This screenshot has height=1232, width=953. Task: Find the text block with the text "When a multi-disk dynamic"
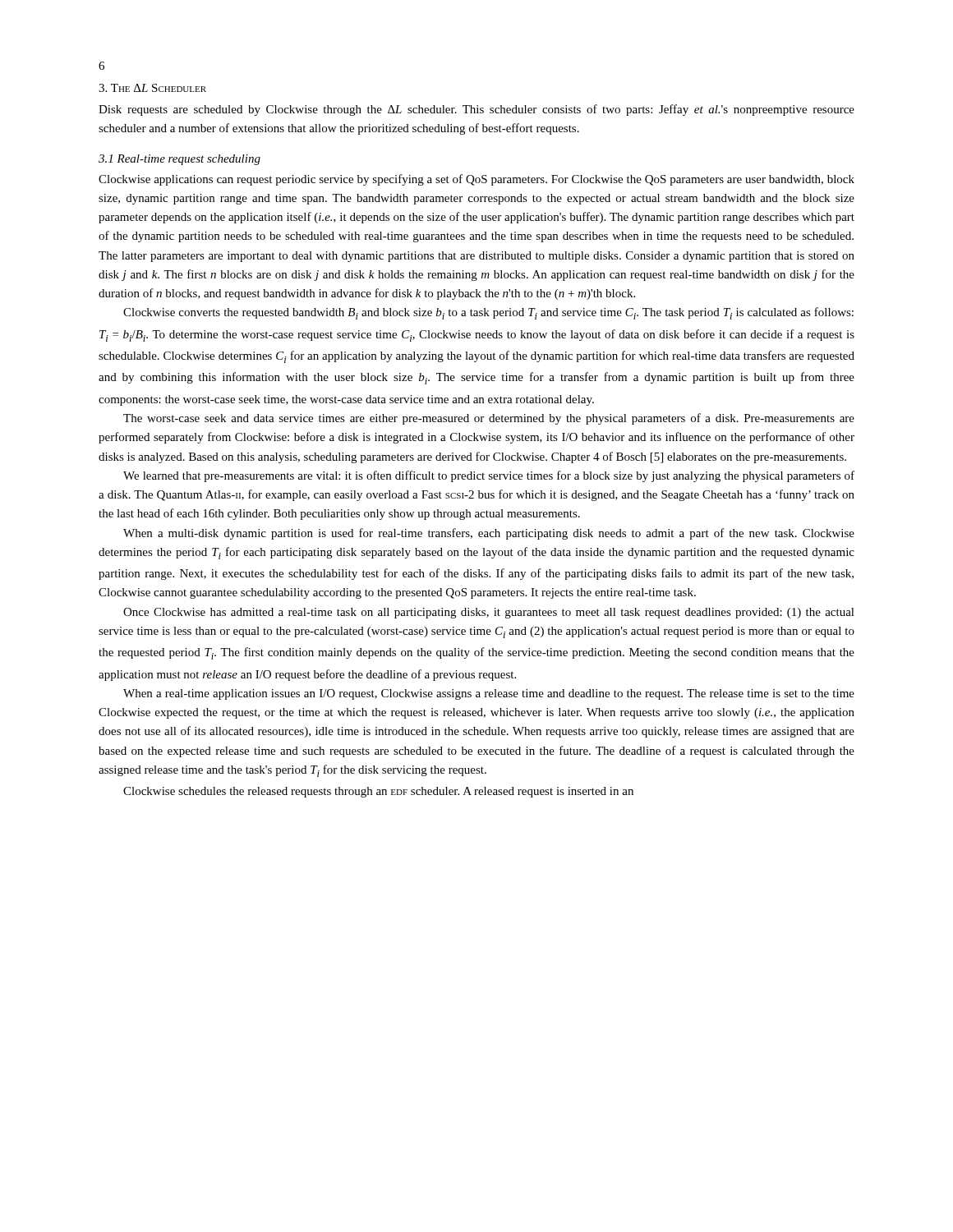476,563
